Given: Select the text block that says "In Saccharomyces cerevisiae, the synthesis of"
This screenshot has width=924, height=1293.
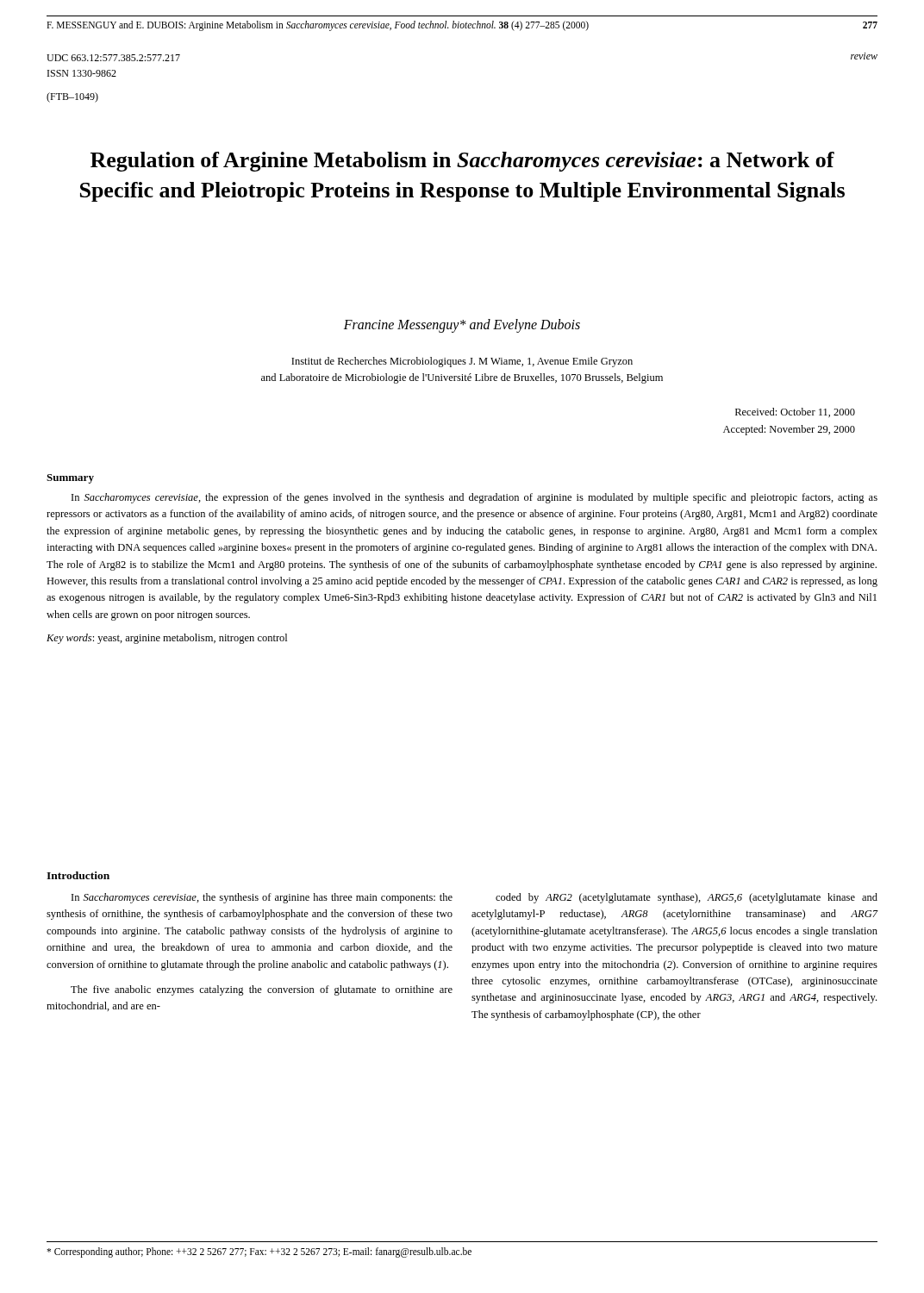Looking at the screenshot, I should tap(250, 952).
